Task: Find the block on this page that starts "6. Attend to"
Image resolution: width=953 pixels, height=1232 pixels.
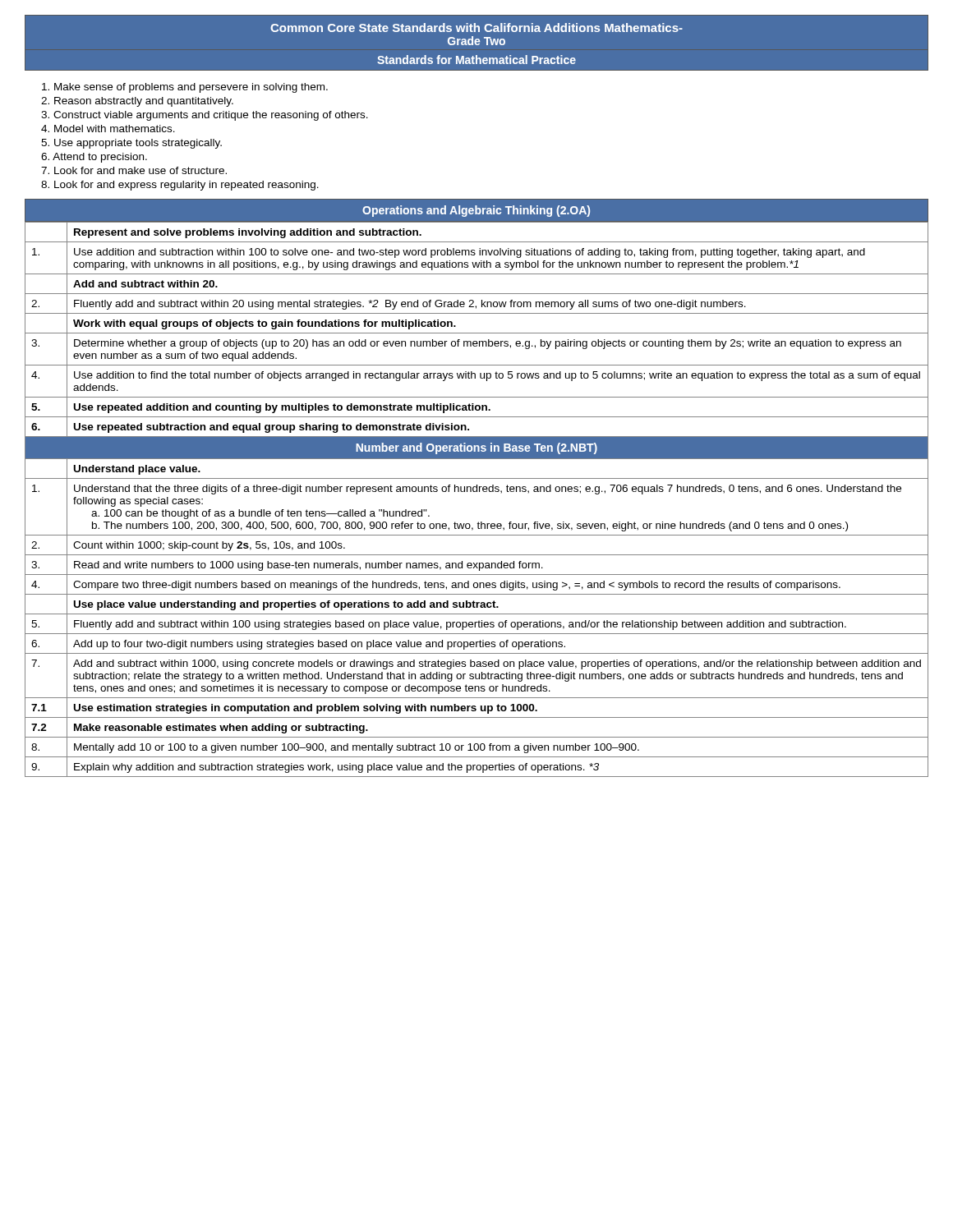Action: [94, 156]
